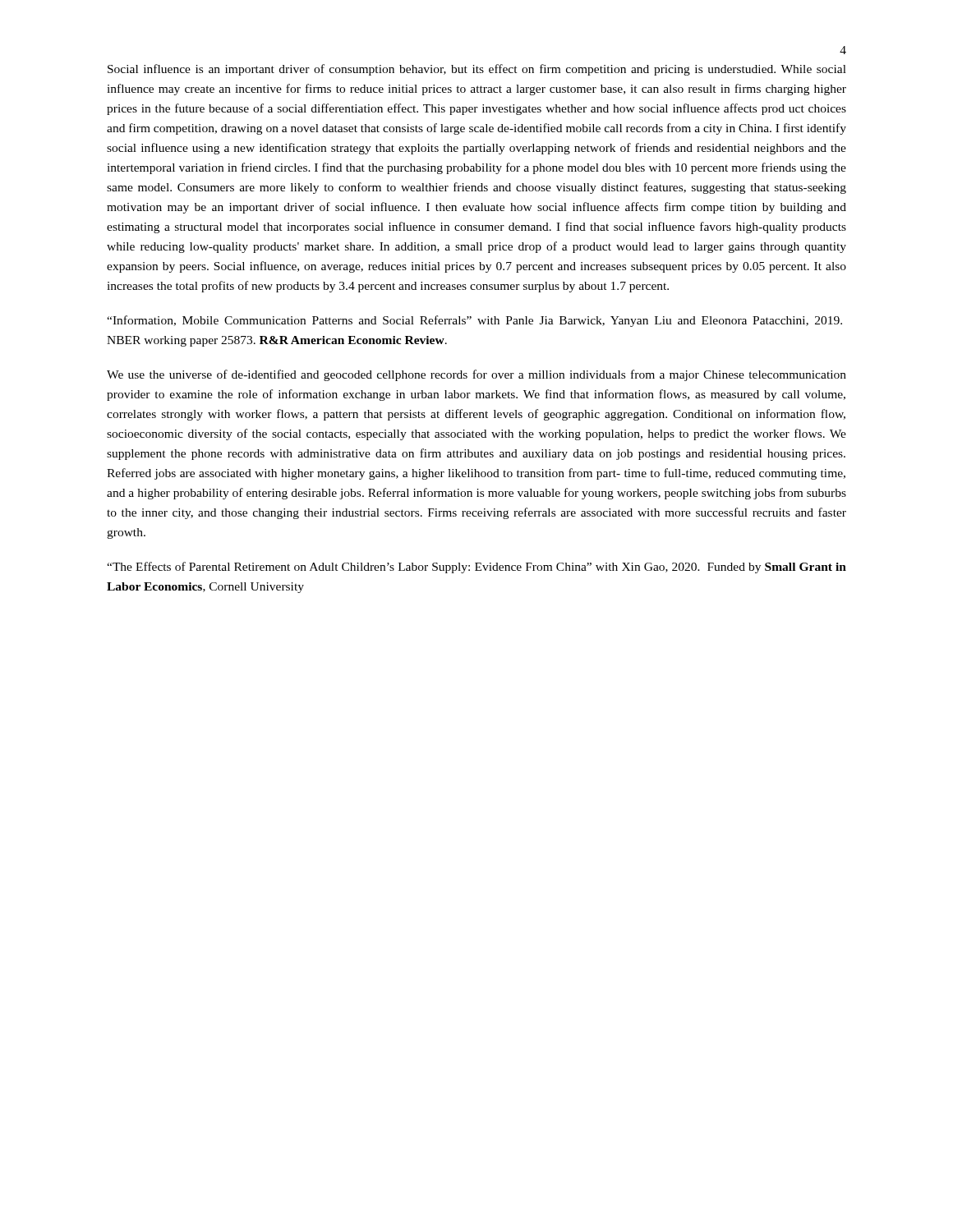Click on the text block that says "Social influence is an important"

476,177
